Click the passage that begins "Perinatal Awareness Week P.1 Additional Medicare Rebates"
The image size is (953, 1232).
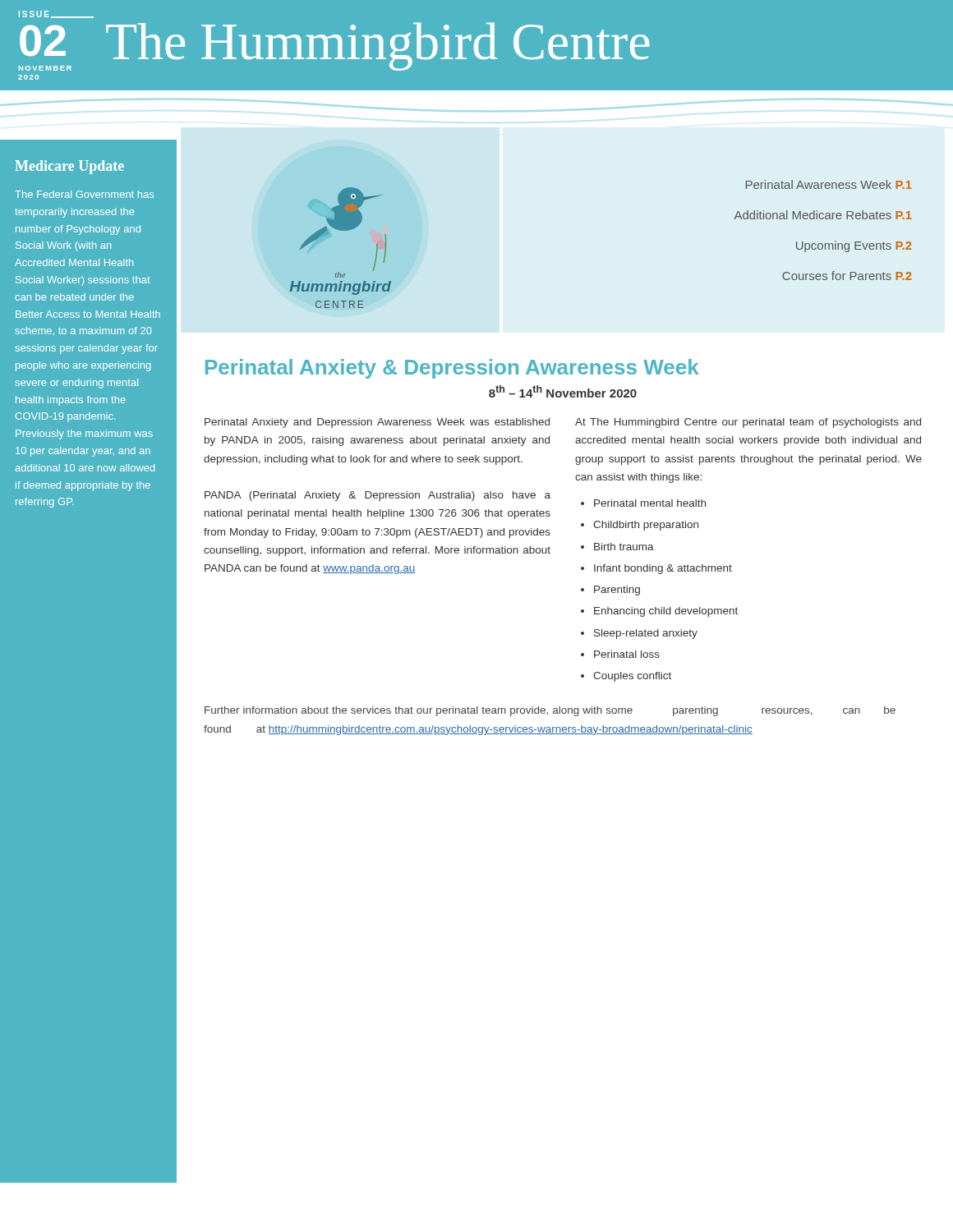(823, 230)
